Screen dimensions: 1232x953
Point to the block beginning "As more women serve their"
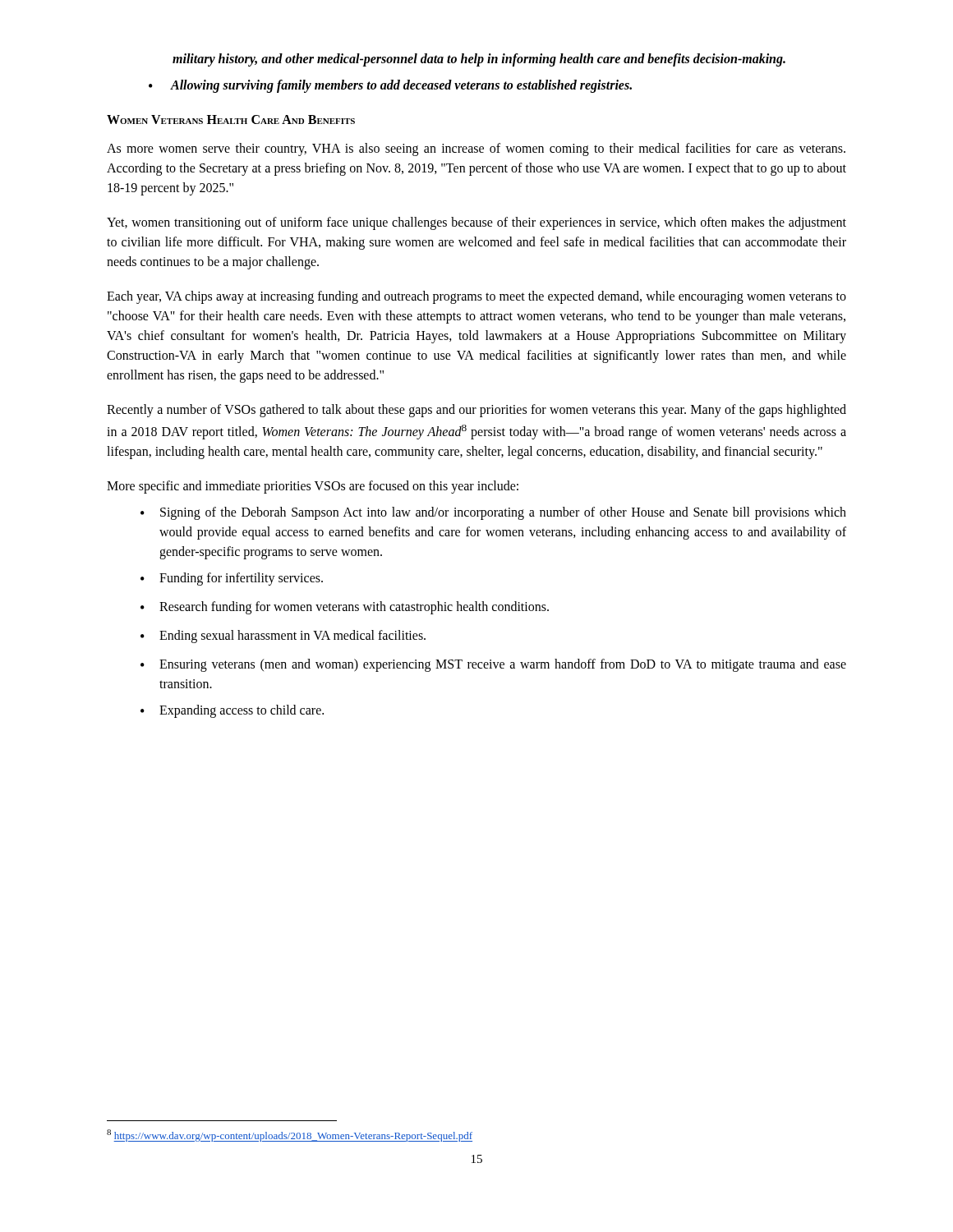point(476,168)
